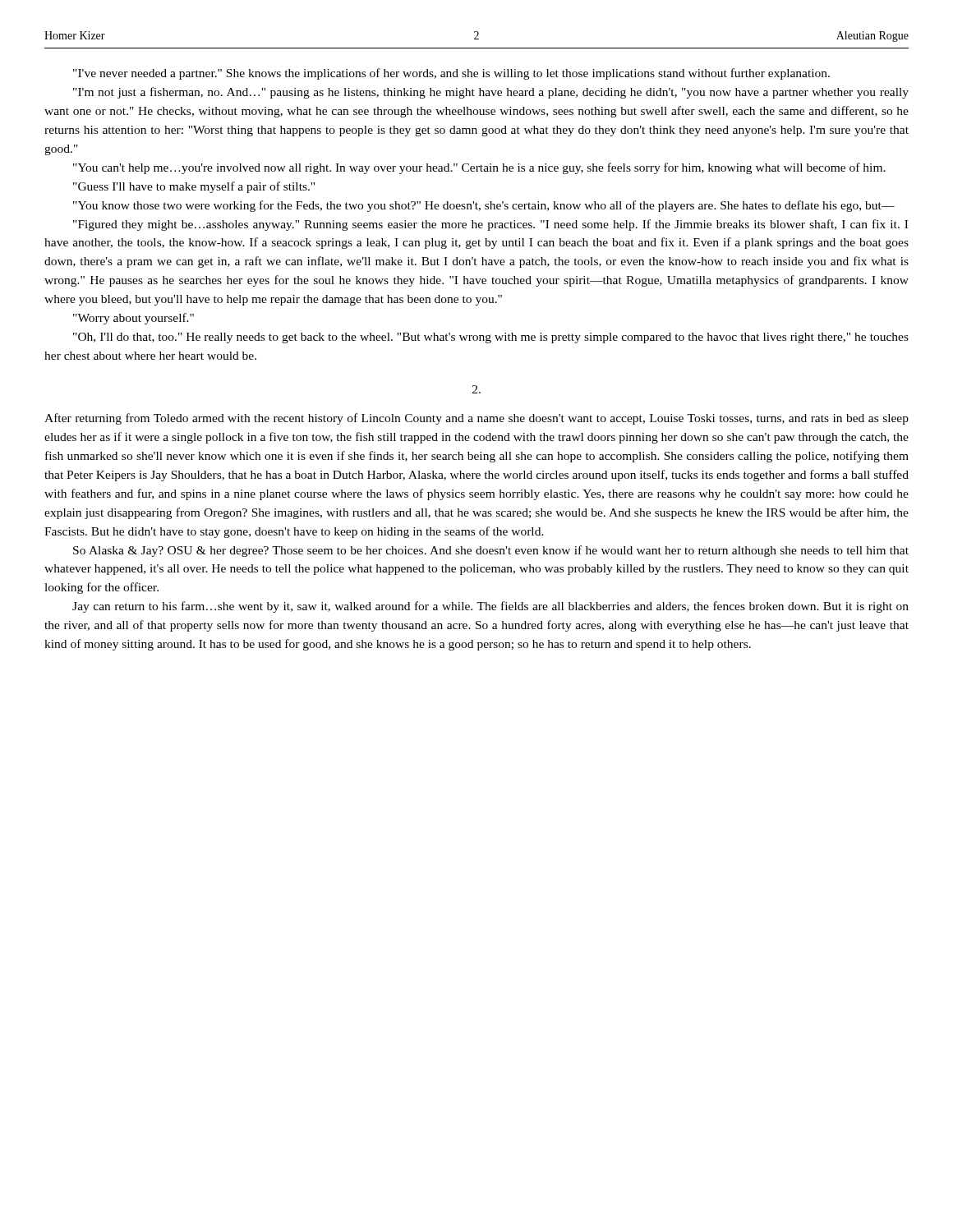Click the passage that begins ""Figured they might be…assholes anyway." Running seems easier"
The height and width of the screenshot is (1232, 953).
click(476, 262)
